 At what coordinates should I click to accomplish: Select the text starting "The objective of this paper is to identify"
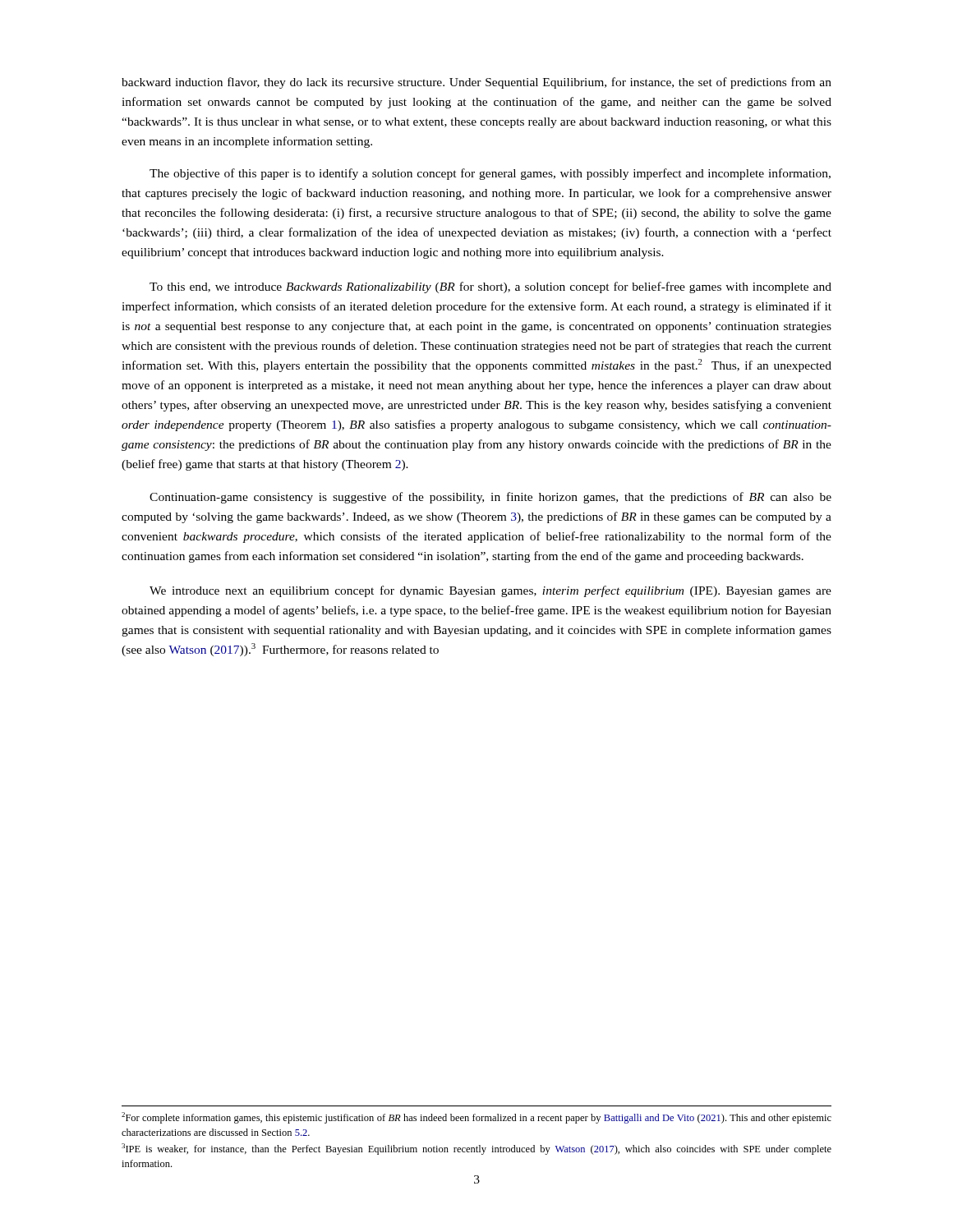point(476,213)
